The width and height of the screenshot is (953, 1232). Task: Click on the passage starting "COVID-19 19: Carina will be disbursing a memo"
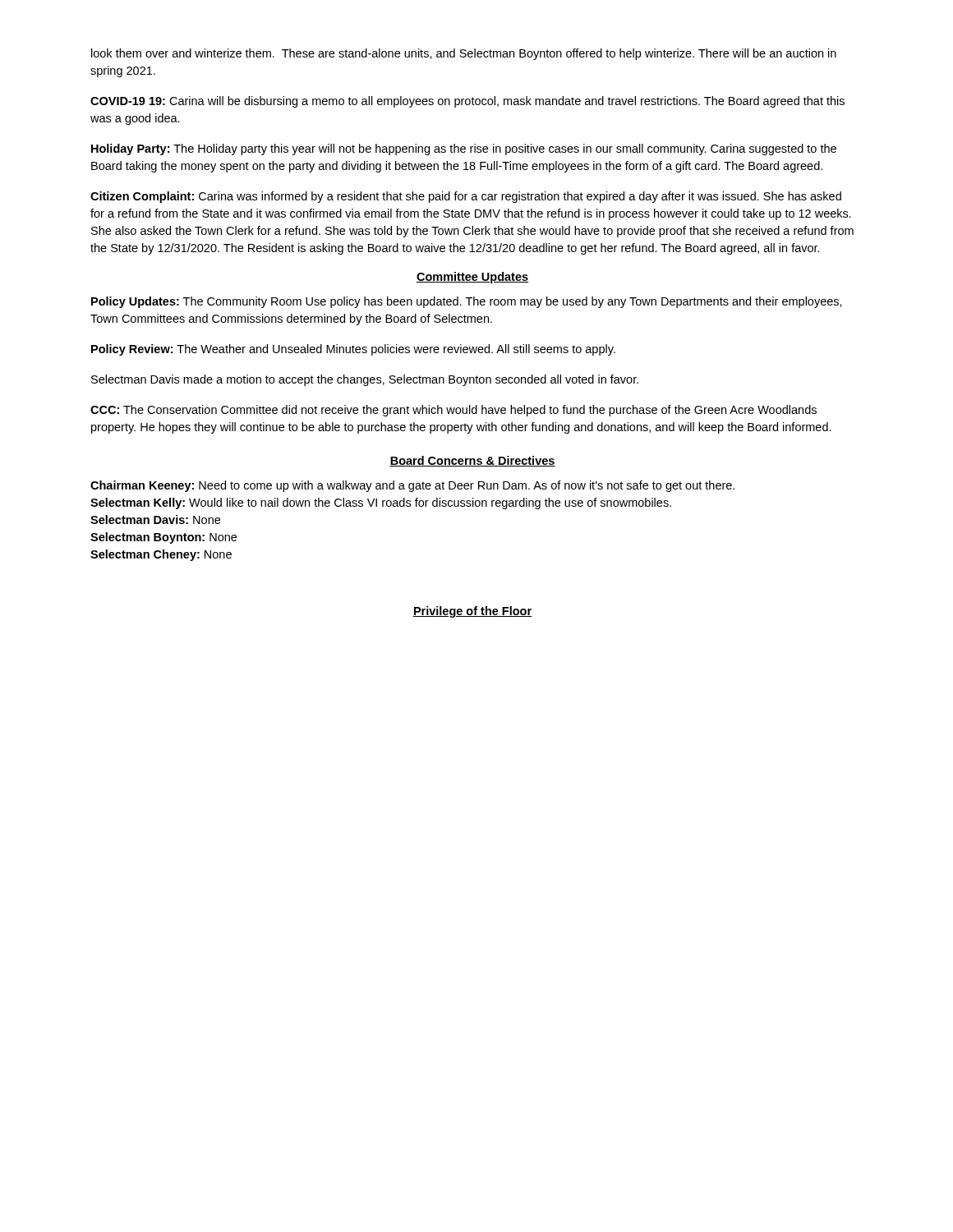468,110
